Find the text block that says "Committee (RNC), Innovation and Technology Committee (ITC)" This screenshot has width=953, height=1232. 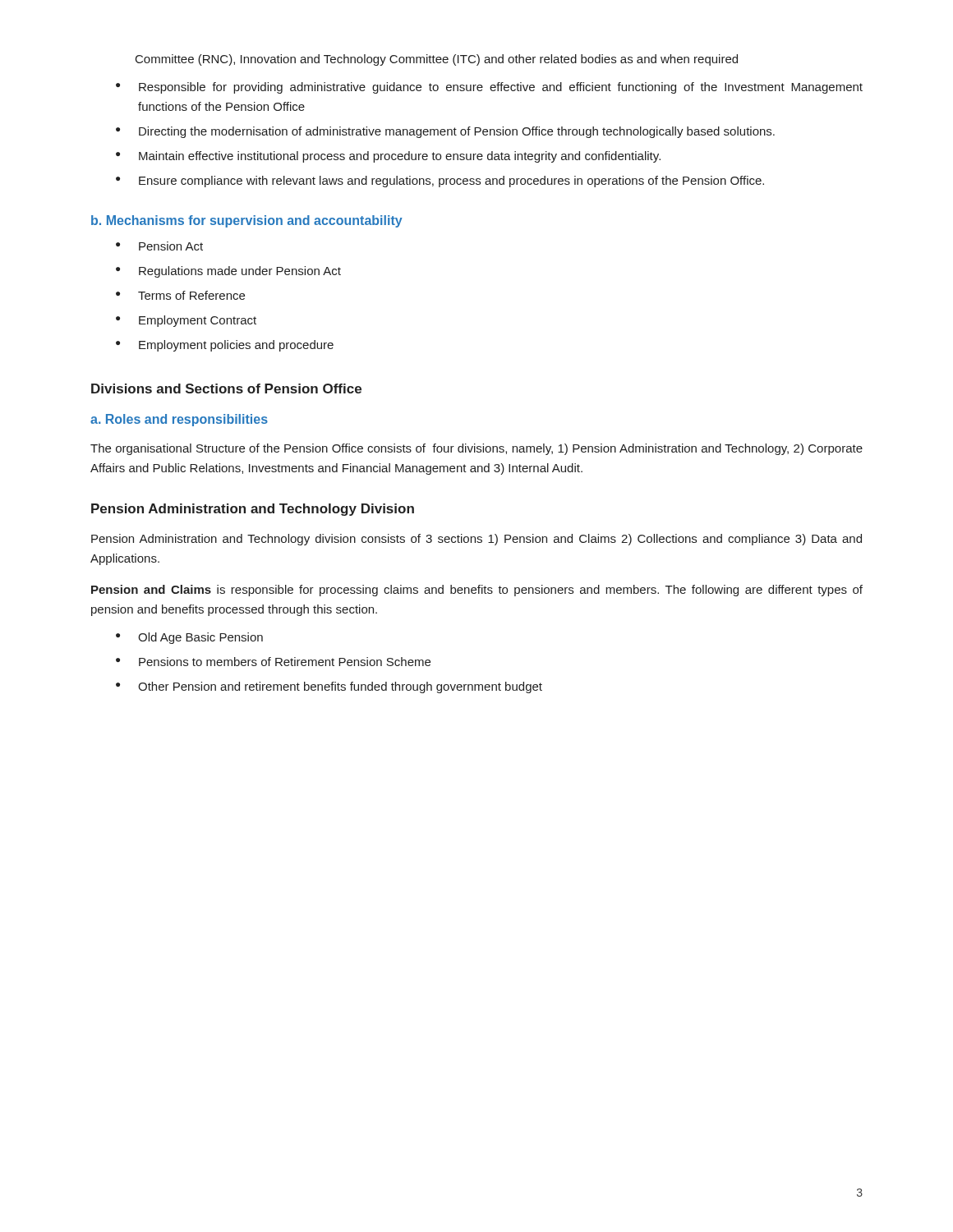pyautogui.click(x=437, y=59)
